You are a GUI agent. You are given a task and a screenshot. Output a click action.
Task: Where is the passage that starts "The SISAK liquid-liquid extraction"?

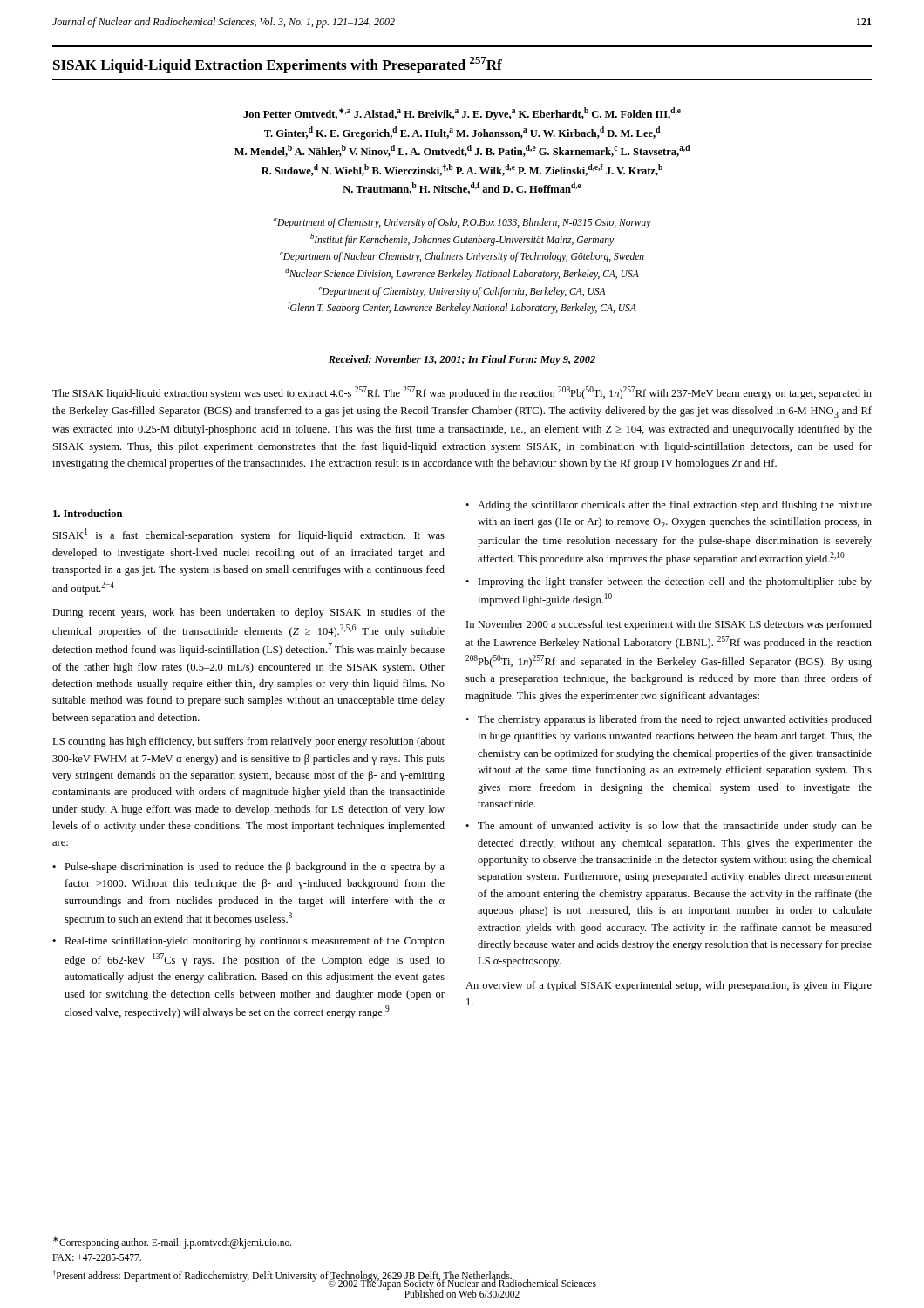462,427
